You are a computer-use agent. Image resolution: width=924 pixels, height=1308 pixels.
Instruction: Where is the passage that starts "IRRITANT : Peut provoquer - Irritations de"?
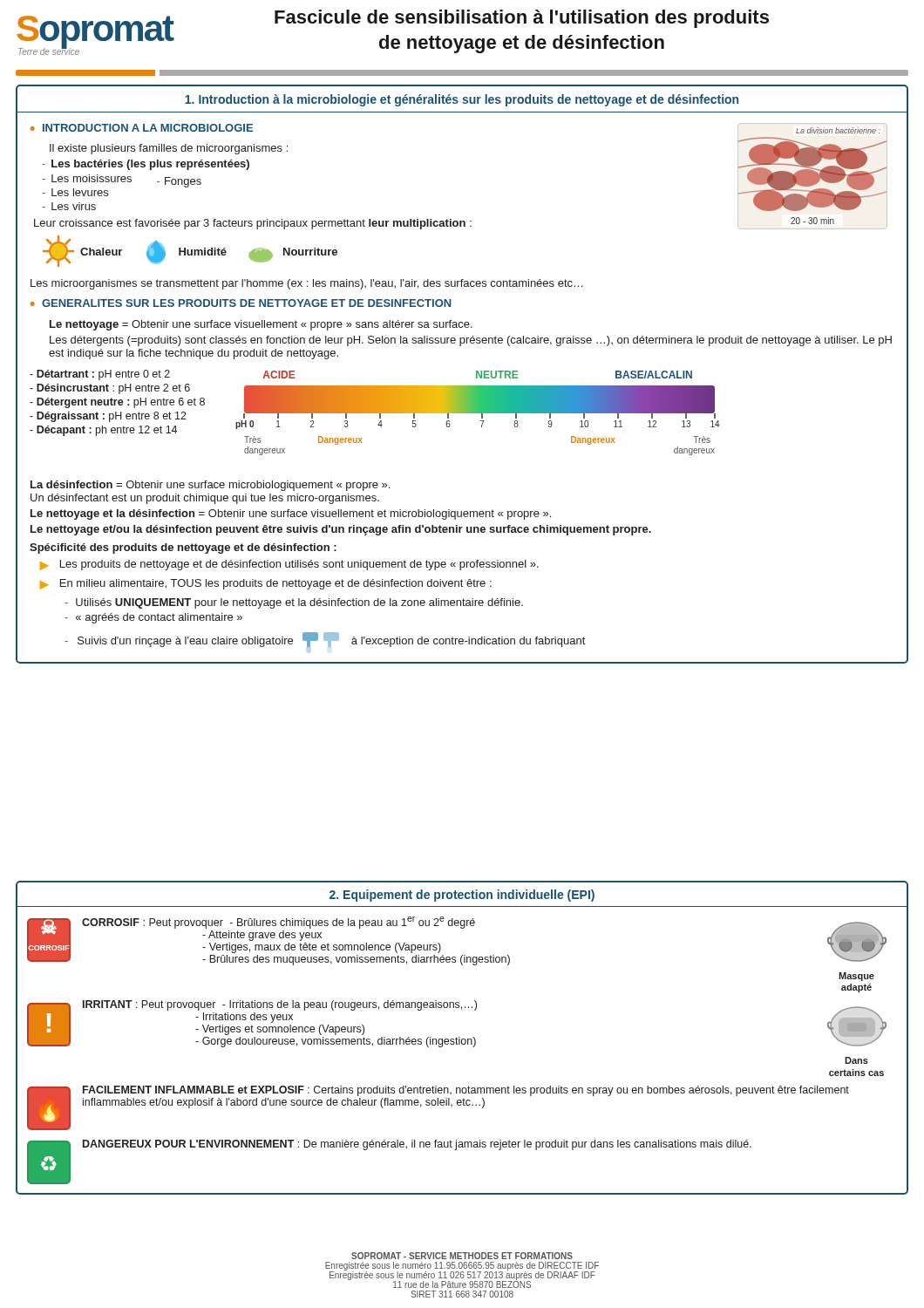(x=280, y=1023)
